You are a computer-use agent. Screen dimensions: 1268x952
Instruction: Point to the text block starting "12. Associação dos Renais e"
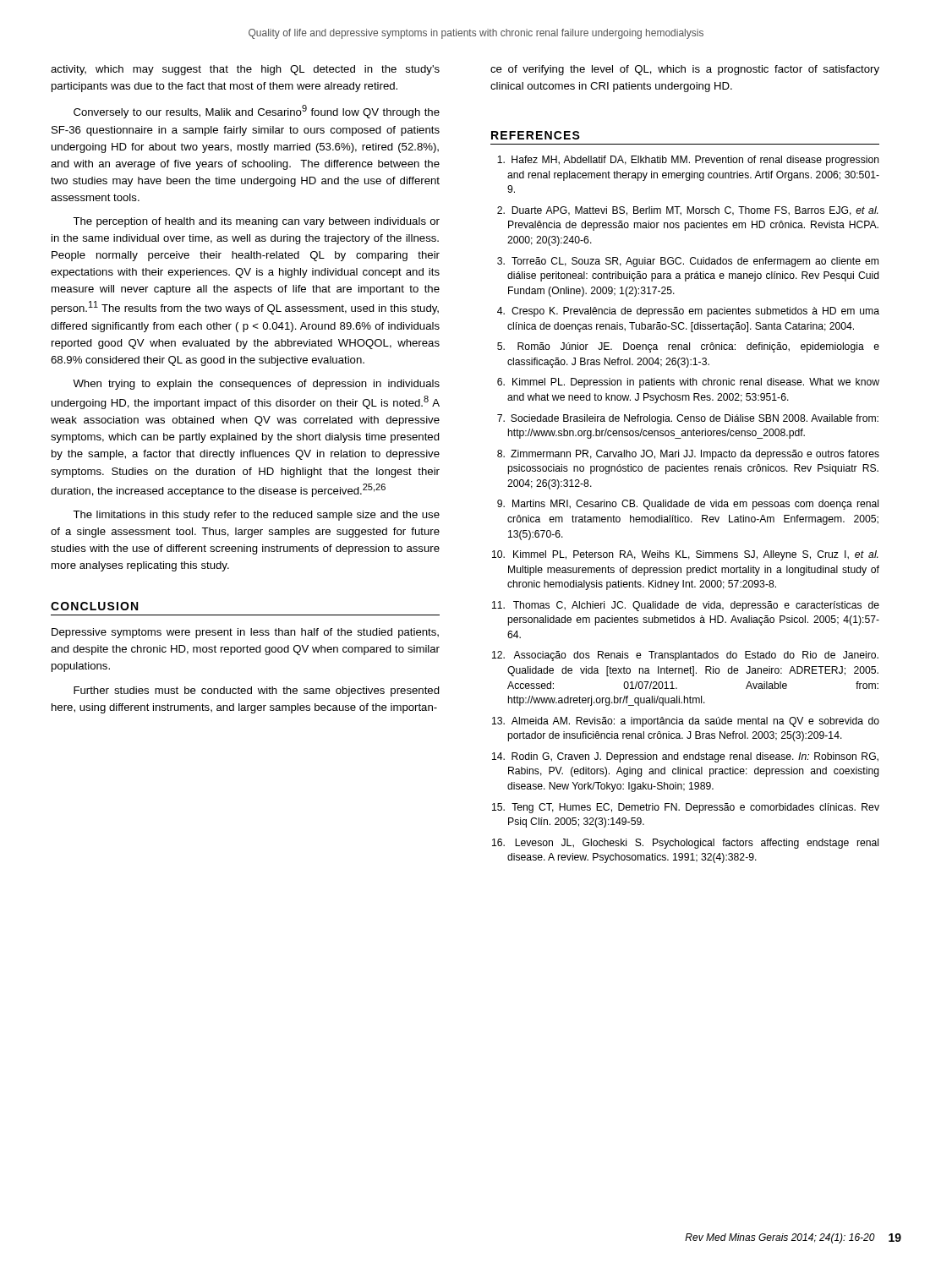(x=685, y=677)
